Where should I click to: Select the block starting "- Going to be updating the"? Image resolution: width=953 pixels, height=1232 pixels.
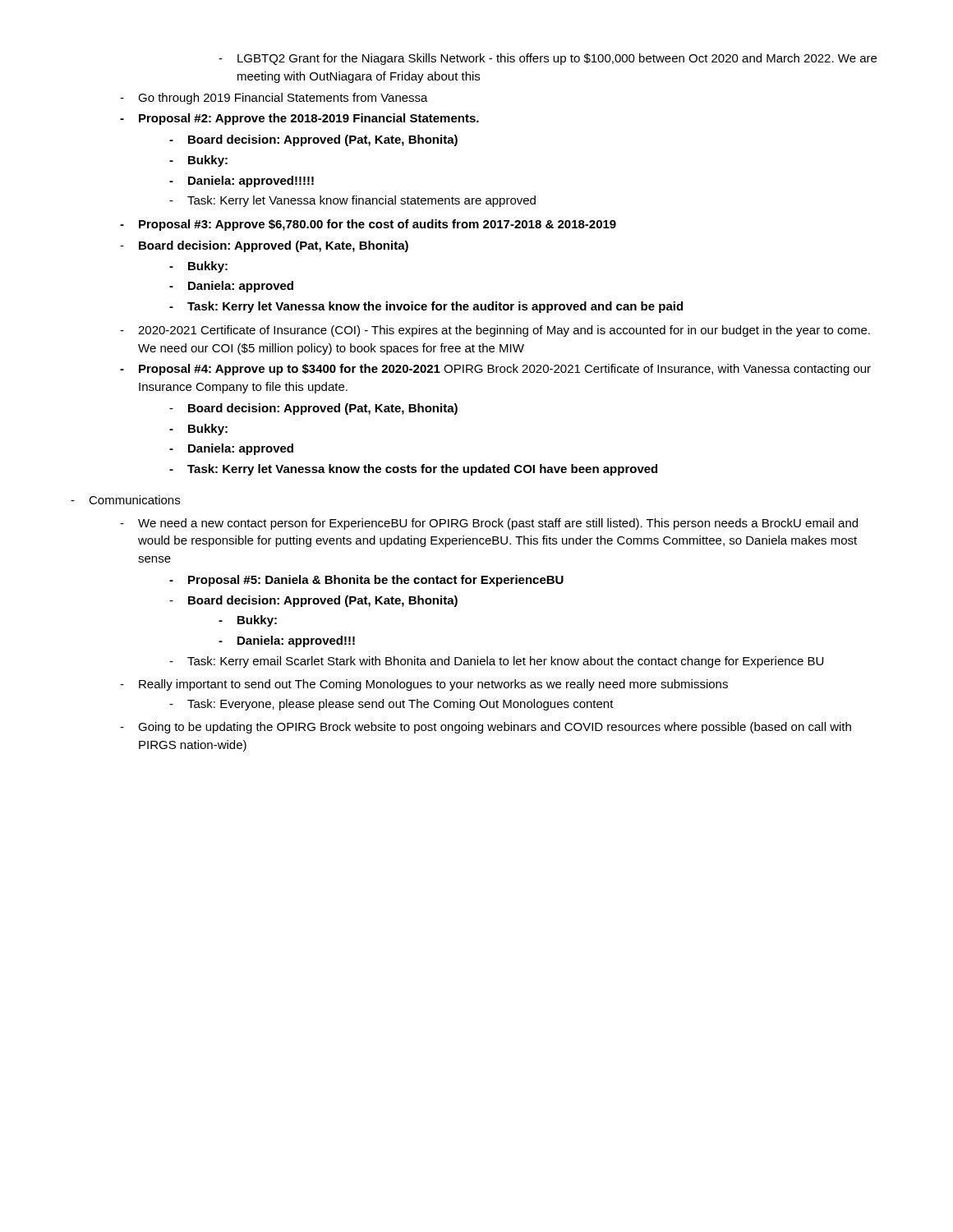click(486, 735)
